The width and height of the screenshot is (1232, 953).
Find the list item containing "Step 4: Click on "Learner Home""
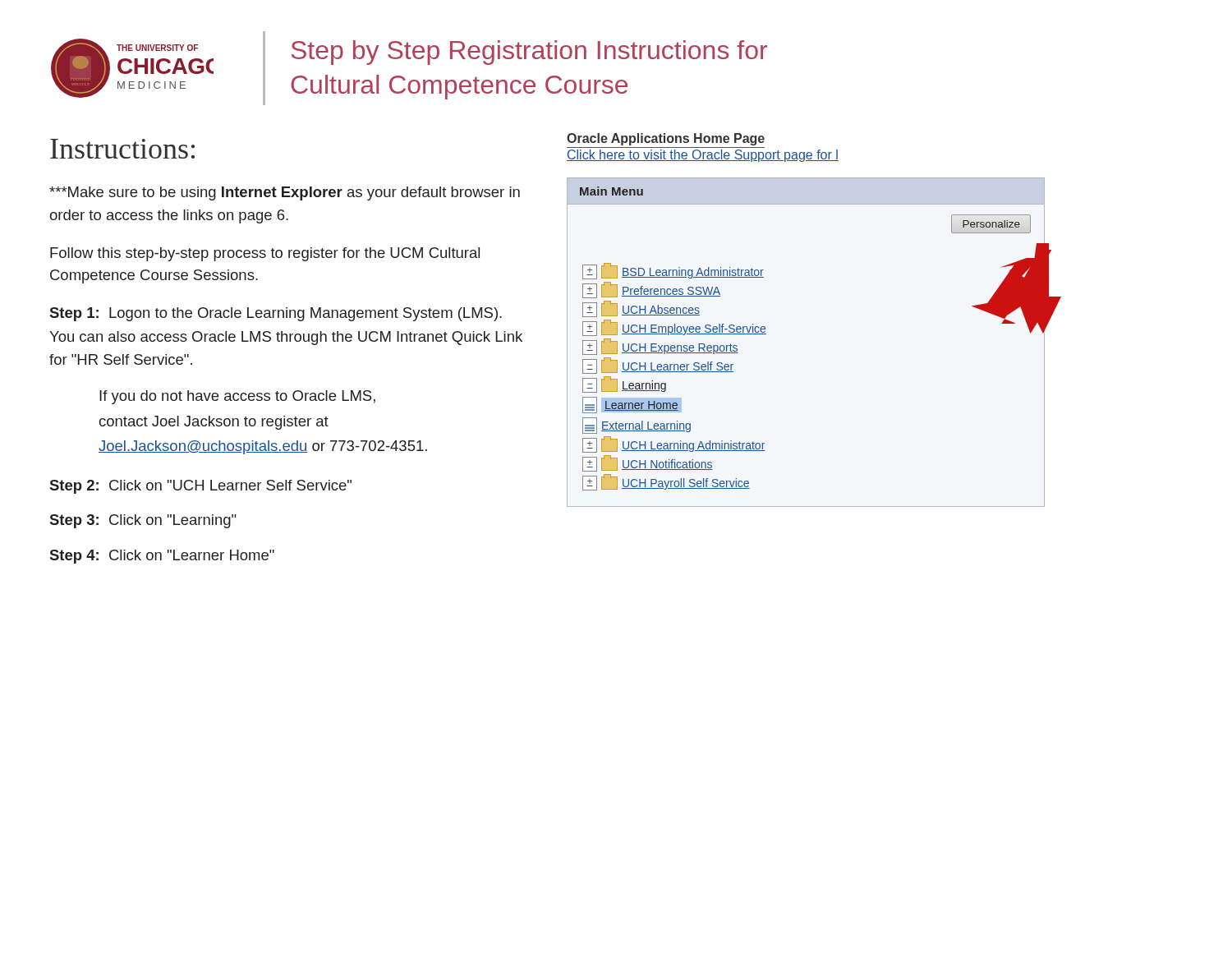[x=162, y=555]
